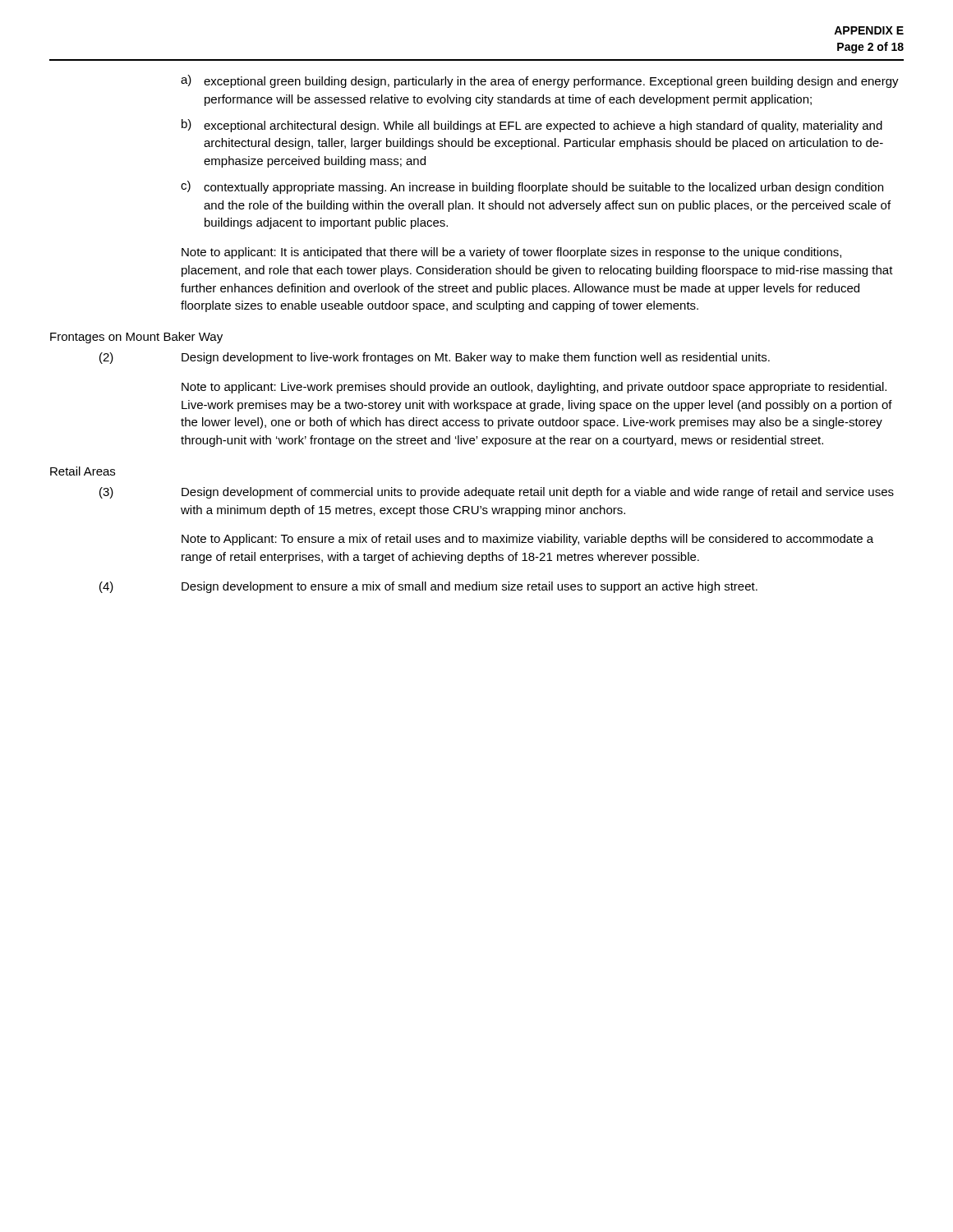
Task: Point to the region starting "c) contextually appropriate massing. An"
Action: point(542,205)
